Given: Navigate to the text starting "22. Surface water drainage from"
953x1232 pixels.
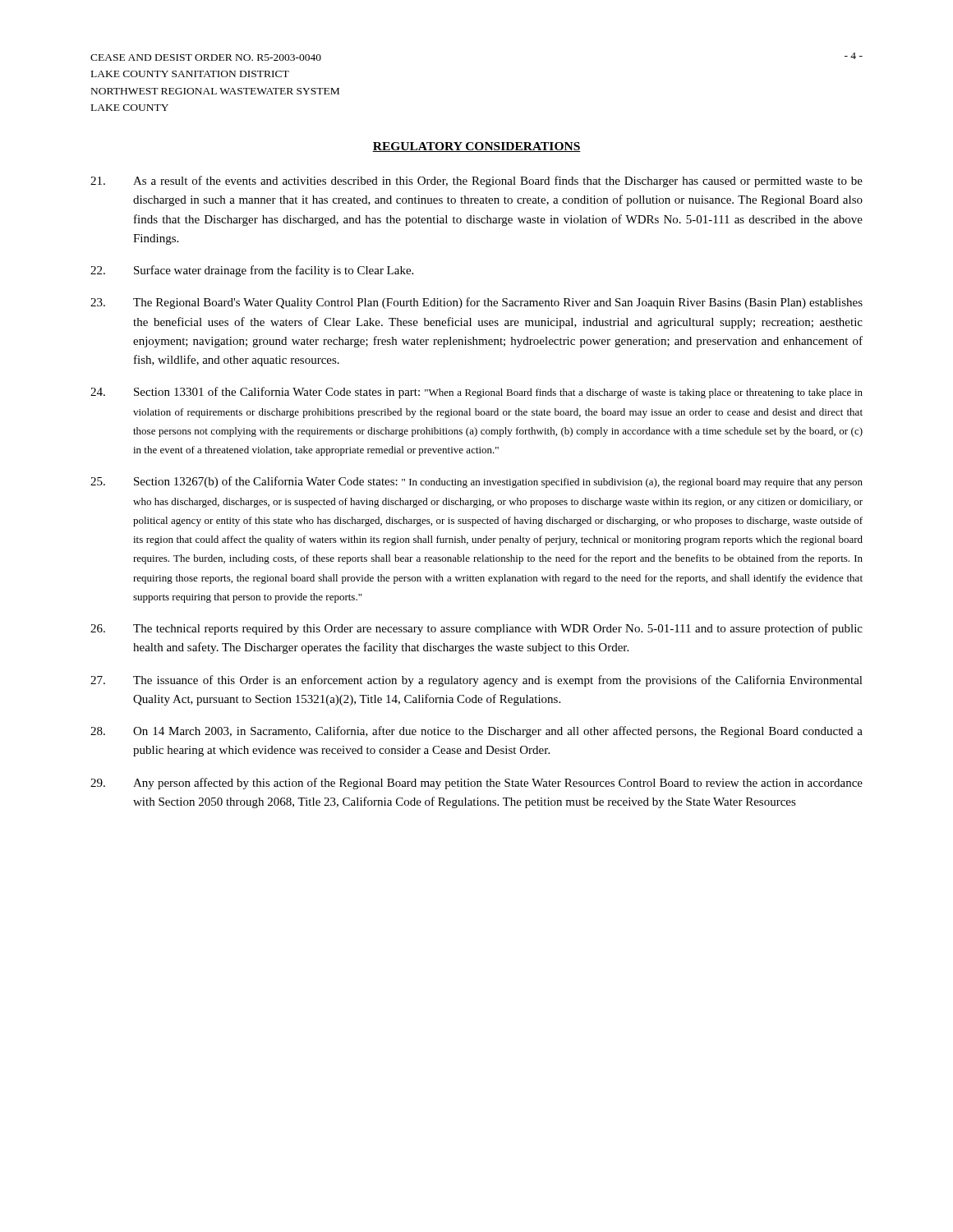Looking at the screenshot, I should [252, 271].
